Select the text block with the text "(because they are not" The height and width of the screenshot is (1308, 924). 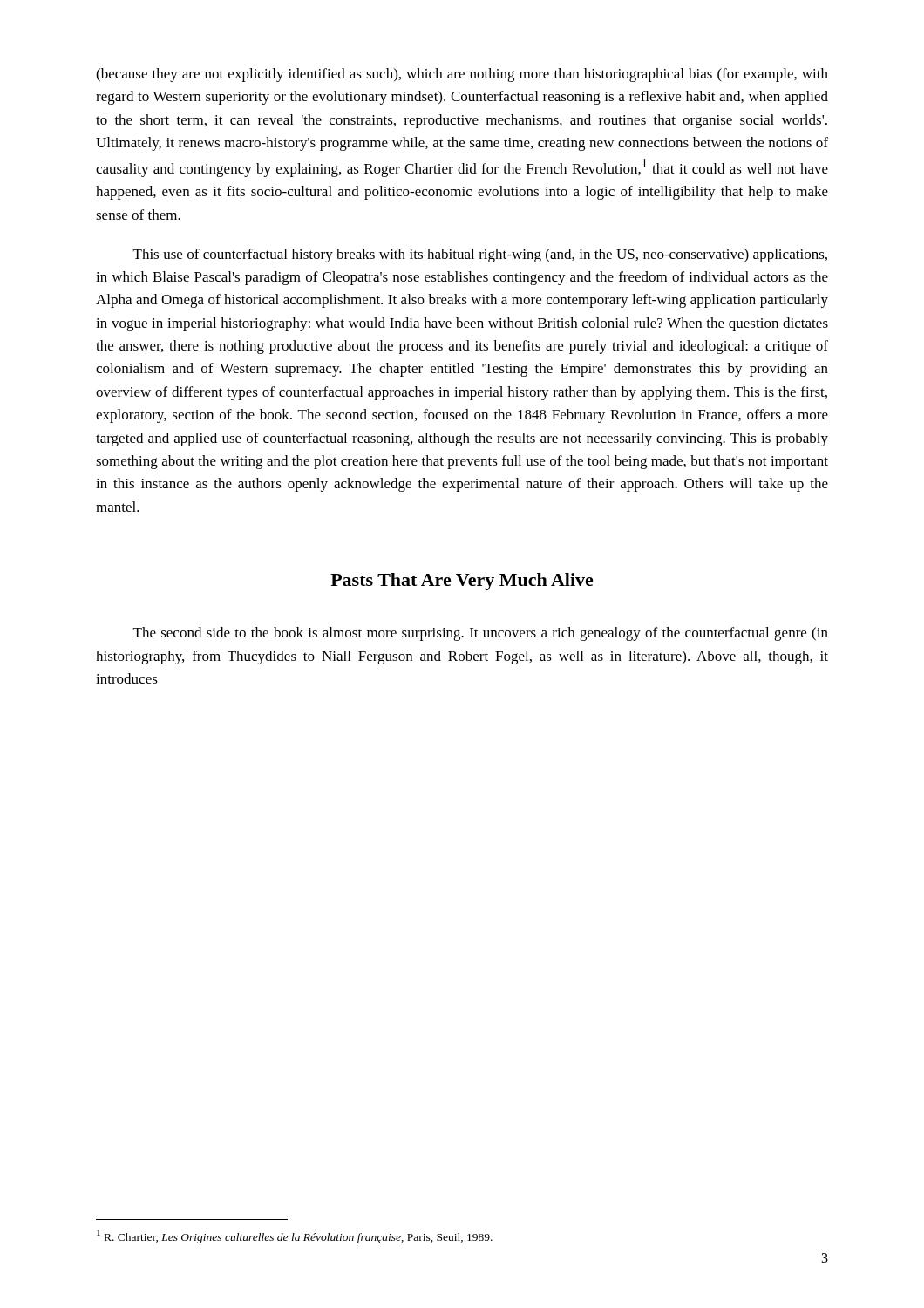click(x=462, y=145)
